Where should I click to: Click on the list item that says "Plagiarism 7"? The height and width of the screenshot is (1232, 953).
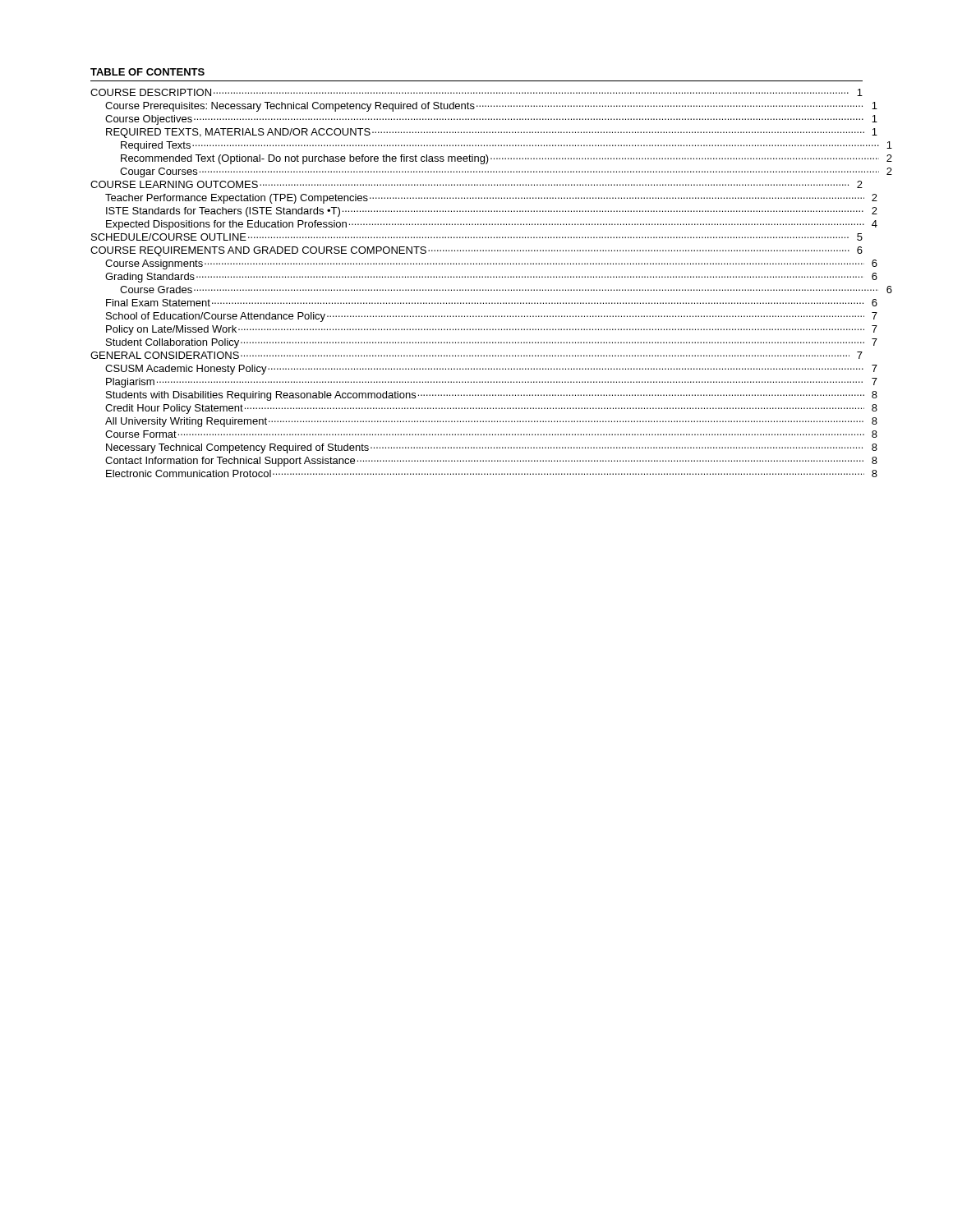pos(491,381)
